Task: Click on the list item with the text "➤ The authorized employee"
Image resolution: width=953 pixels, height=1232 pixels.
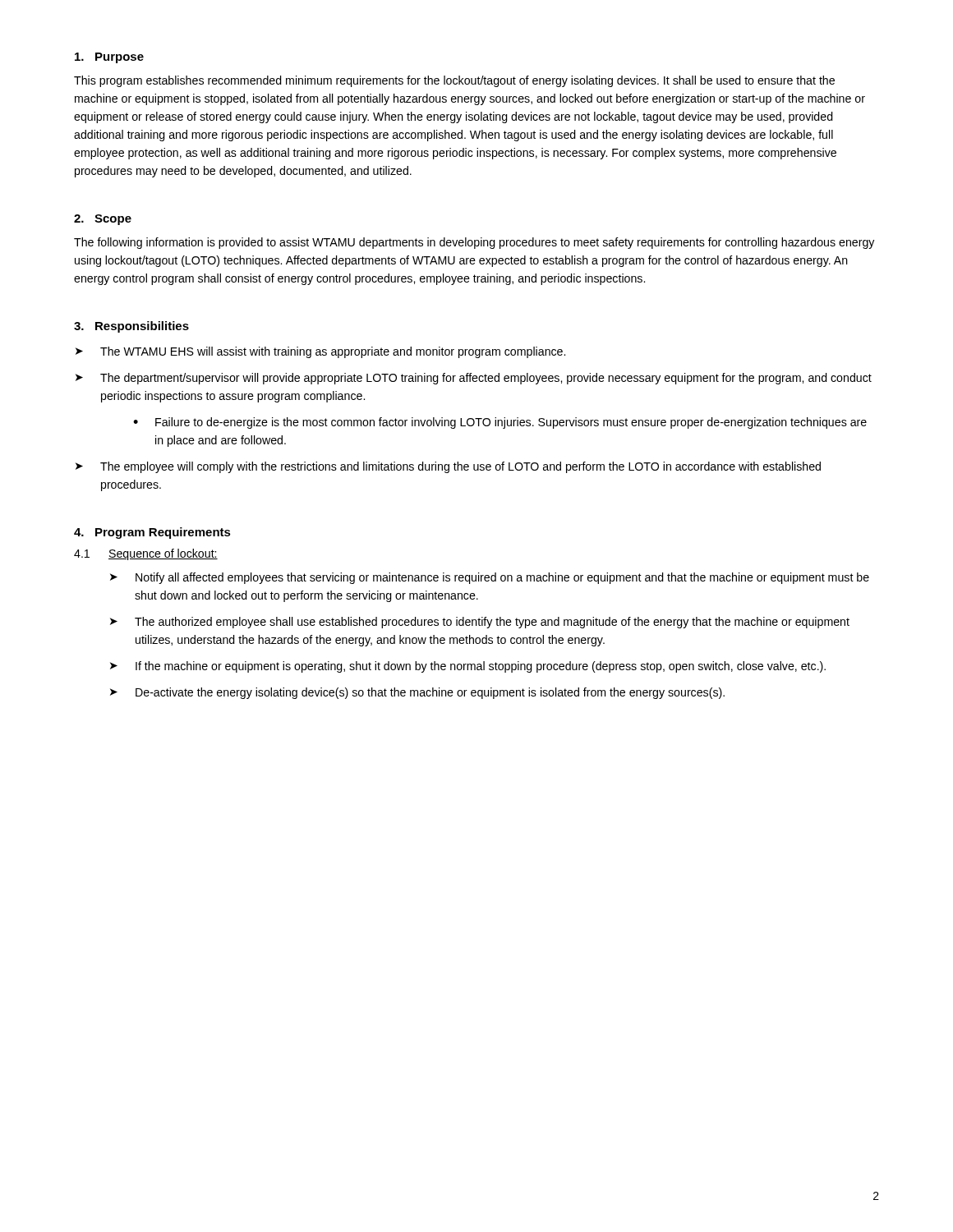Action: (494, 631)
